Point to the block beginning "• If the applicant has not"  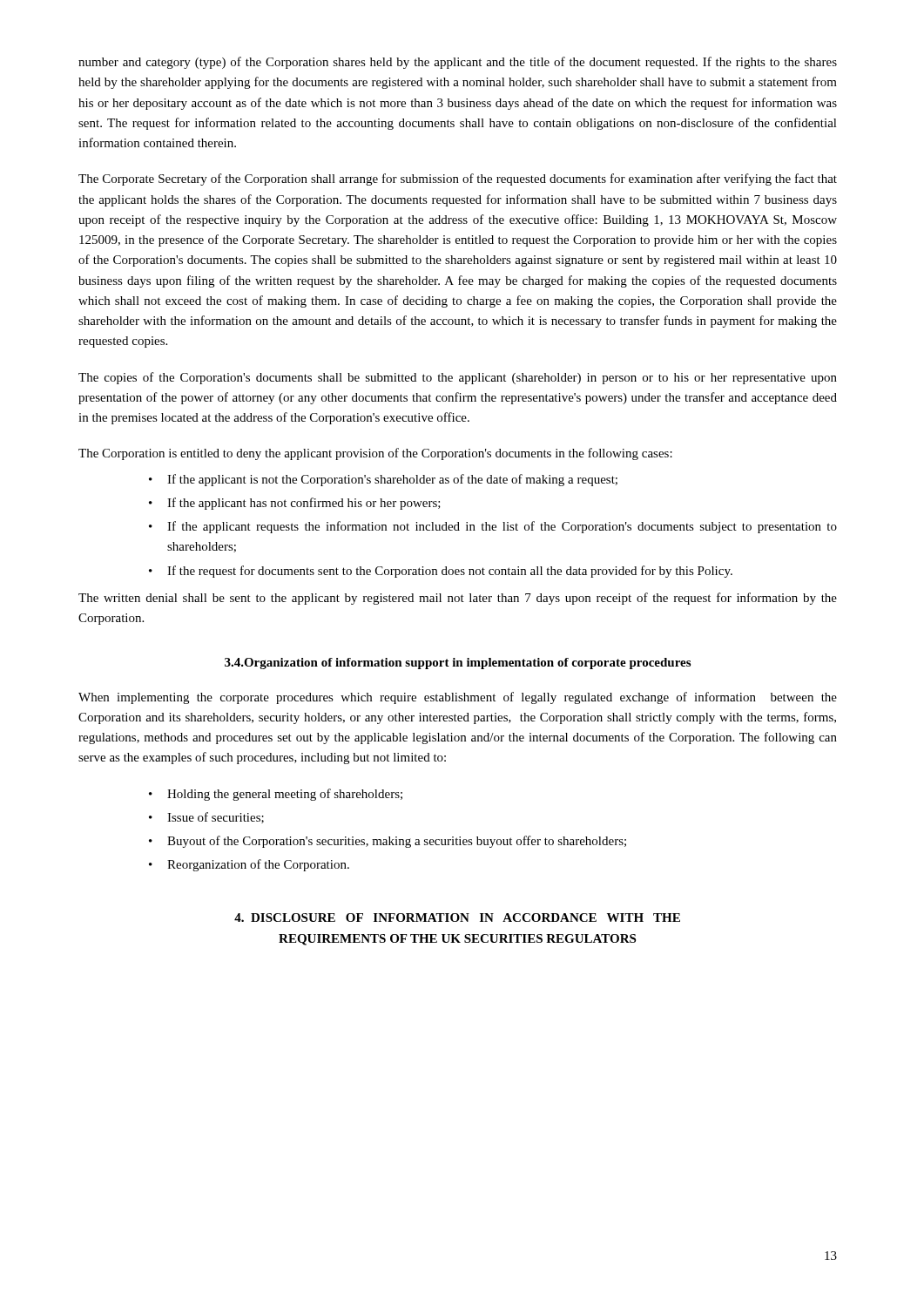[x=295, y=504]
